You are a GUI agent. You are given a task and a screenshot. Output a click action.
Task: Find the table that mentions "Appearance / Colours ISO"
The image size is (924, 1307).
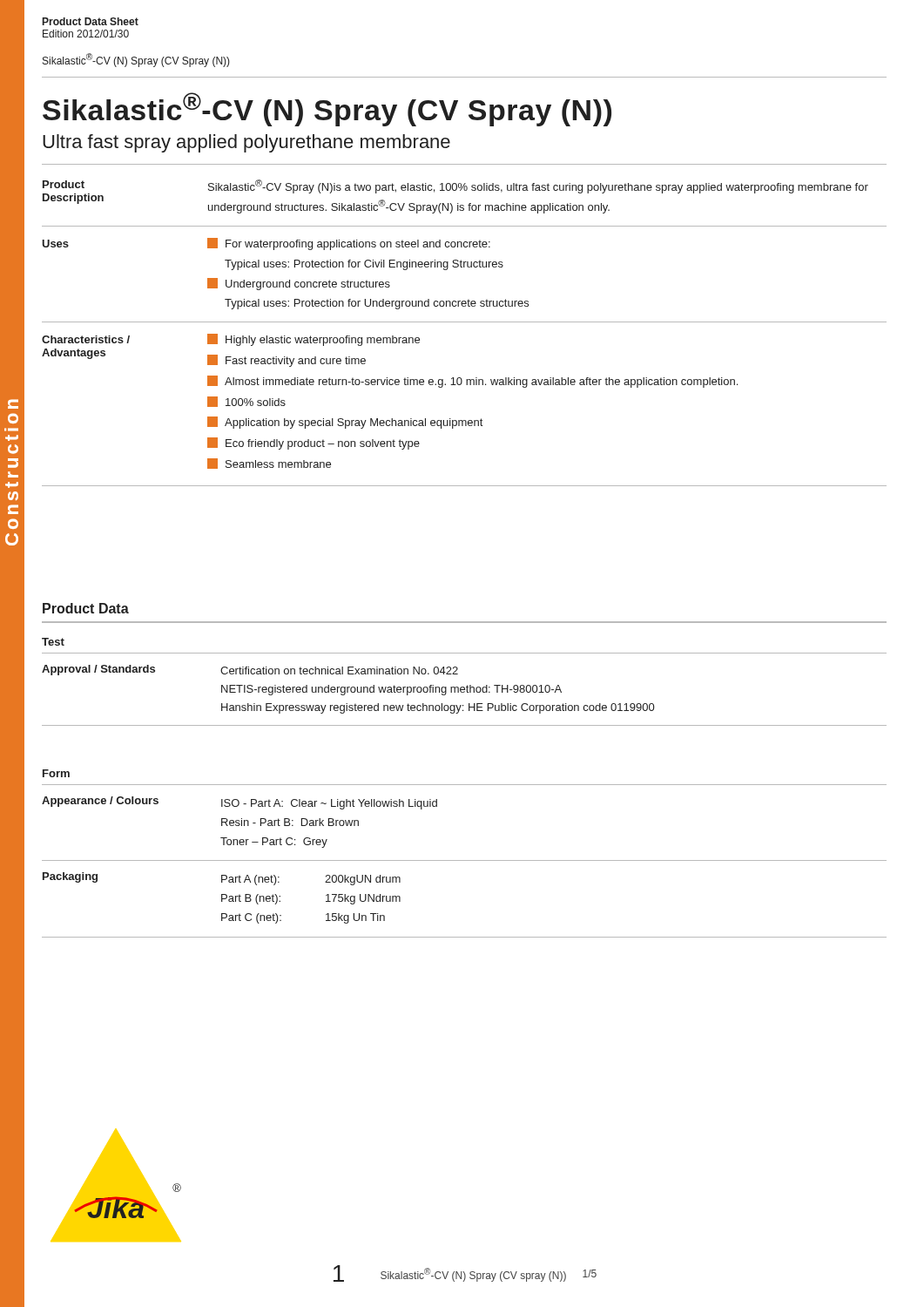coord(464,861)
